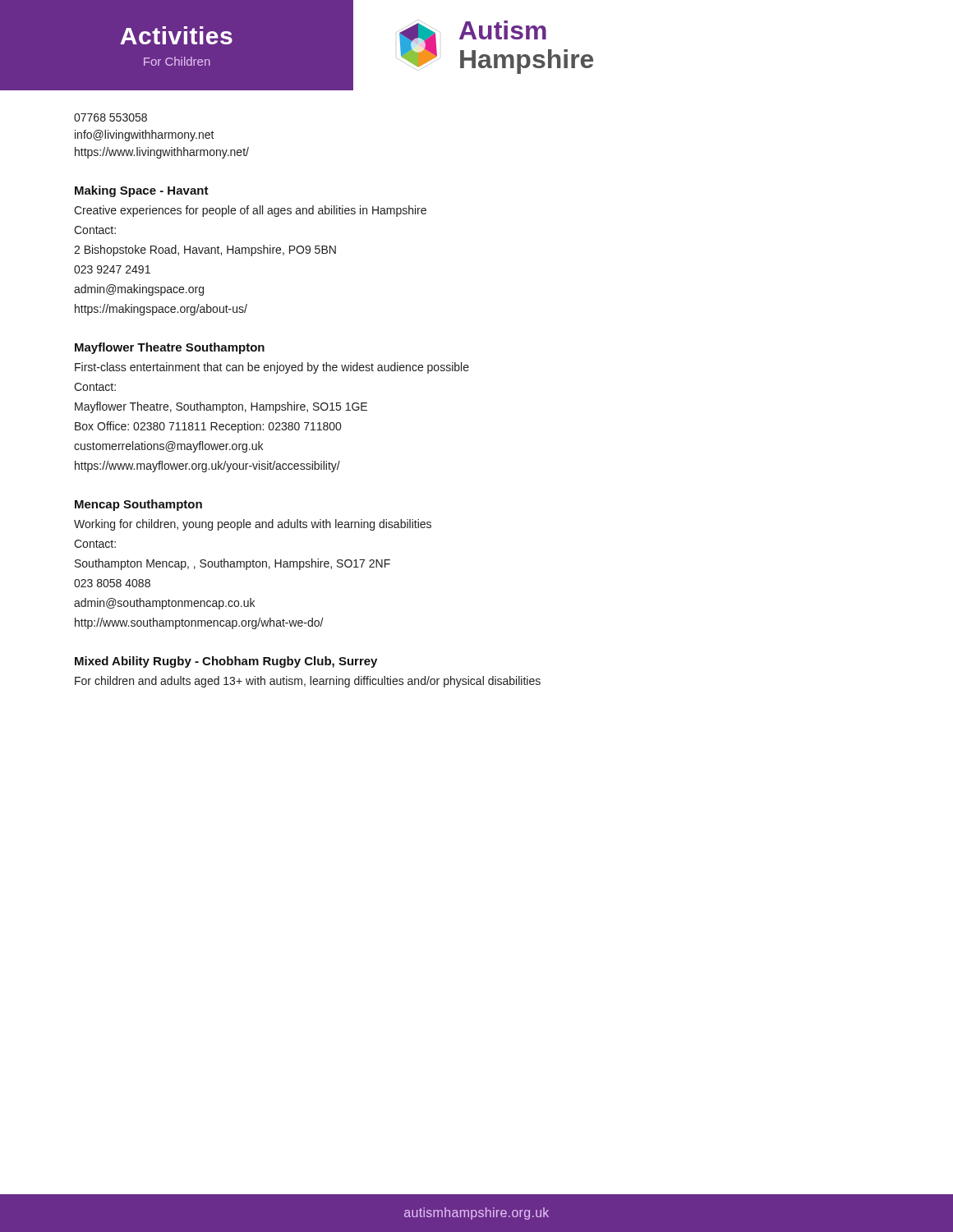Locate the text "023 8058 4088"
The image size is (953, 1232).
pos(112,583)
